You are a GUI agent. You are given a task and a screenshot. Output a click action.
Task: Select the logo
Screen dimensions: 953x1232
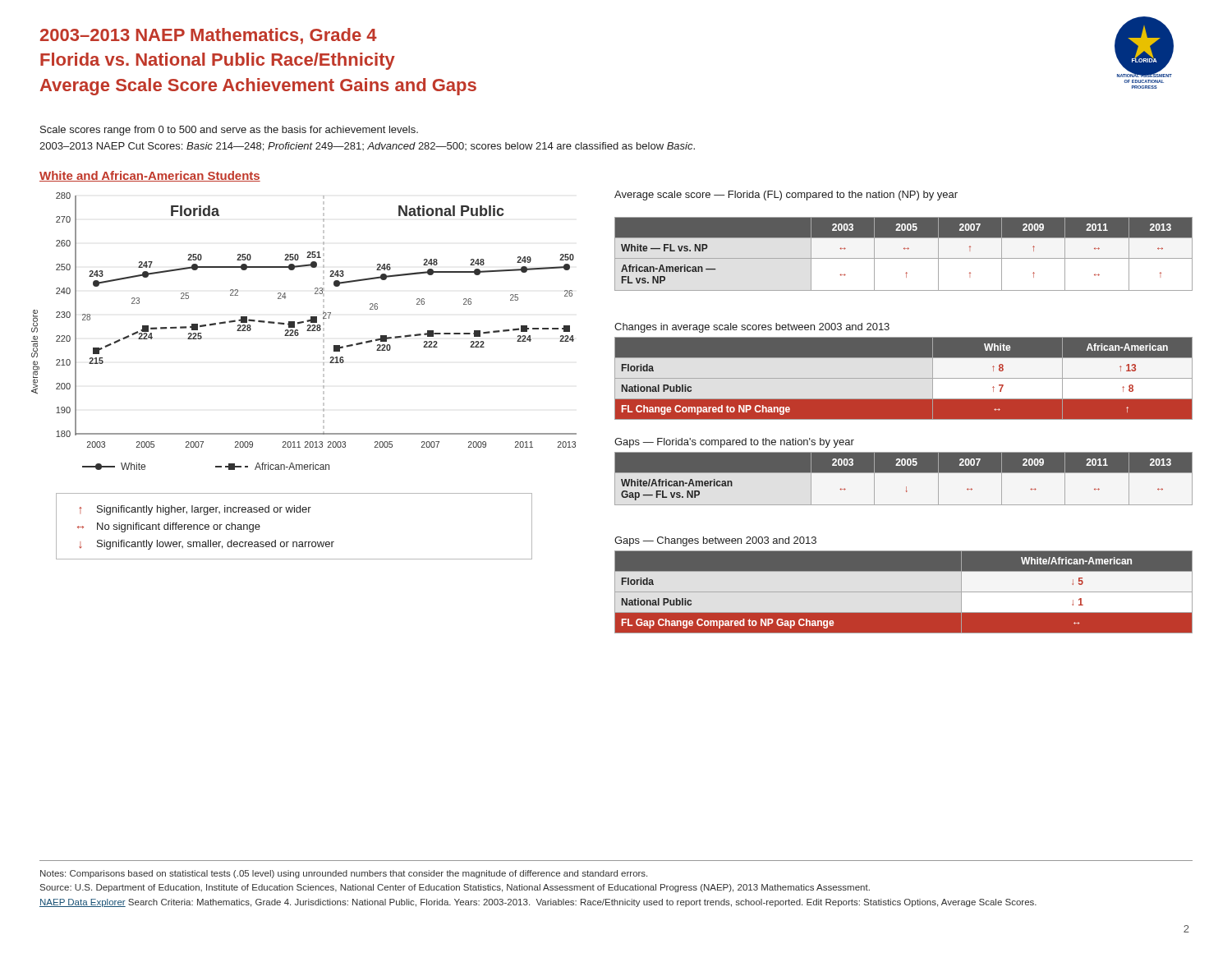tap(1144, 53)
